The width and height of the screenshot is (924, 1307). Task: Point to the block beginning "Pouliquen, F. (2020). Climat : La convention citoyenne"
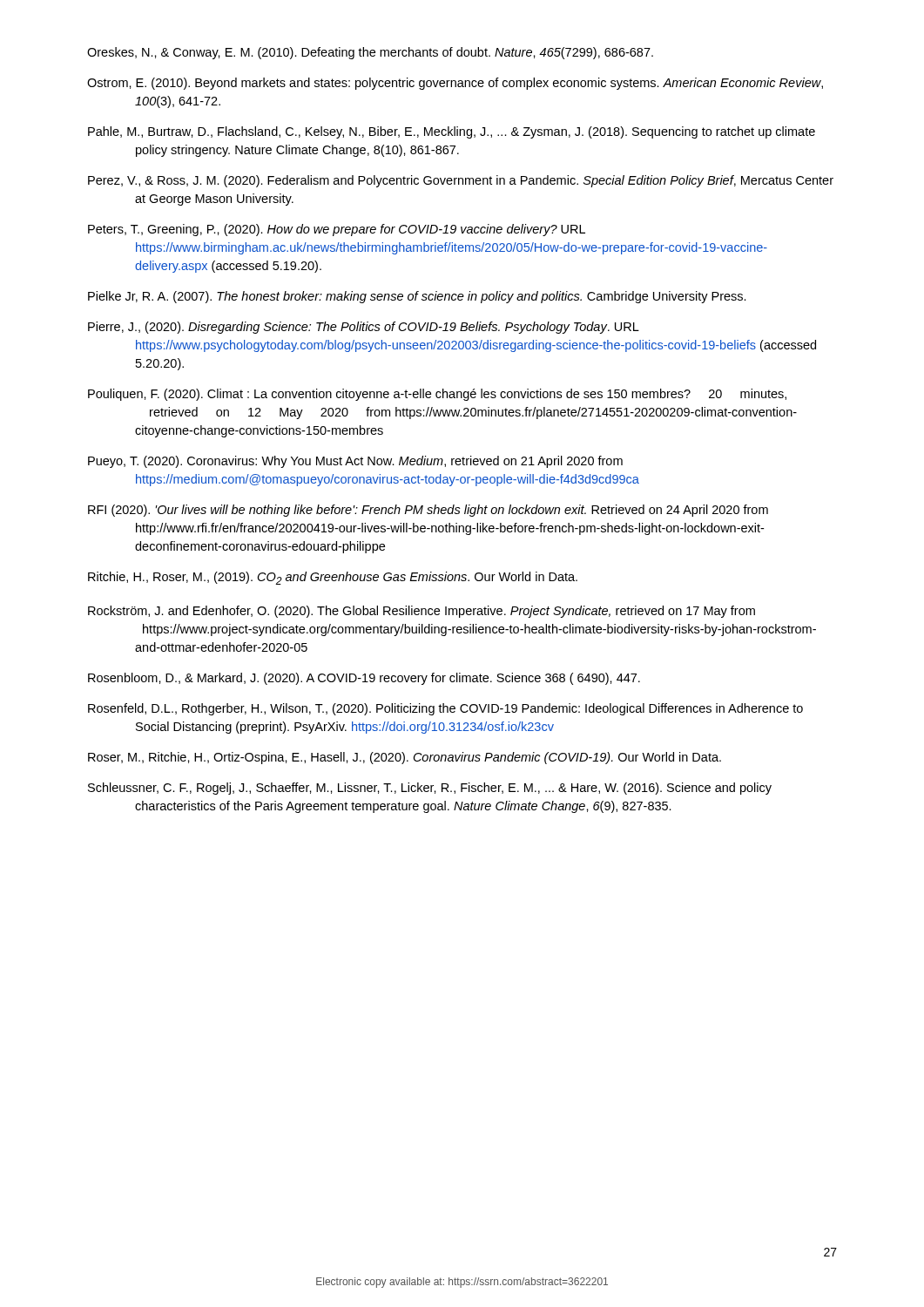coord(442,412)
